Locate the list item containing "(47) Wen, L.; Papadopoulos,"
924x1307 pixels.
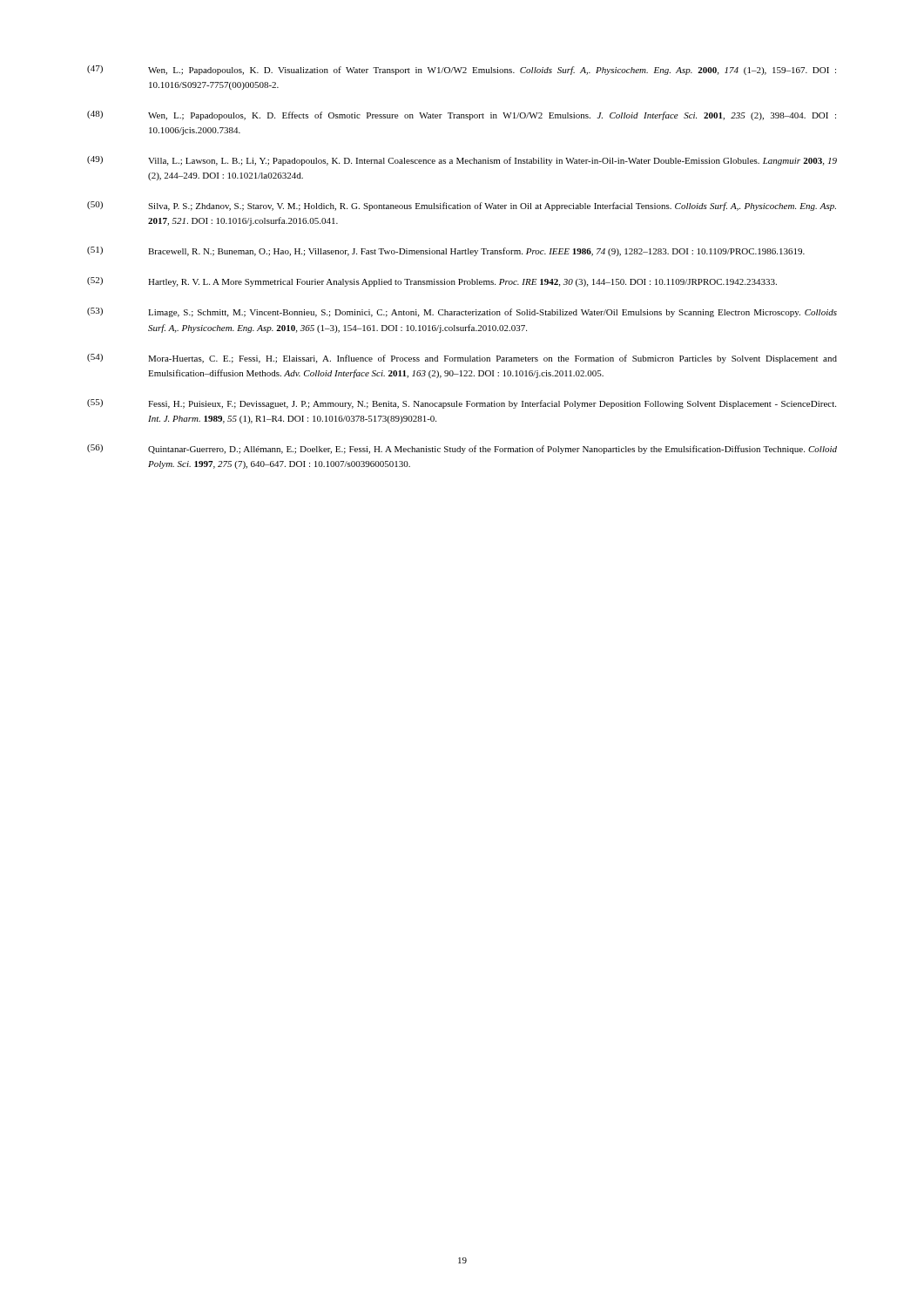click(462, 78)
